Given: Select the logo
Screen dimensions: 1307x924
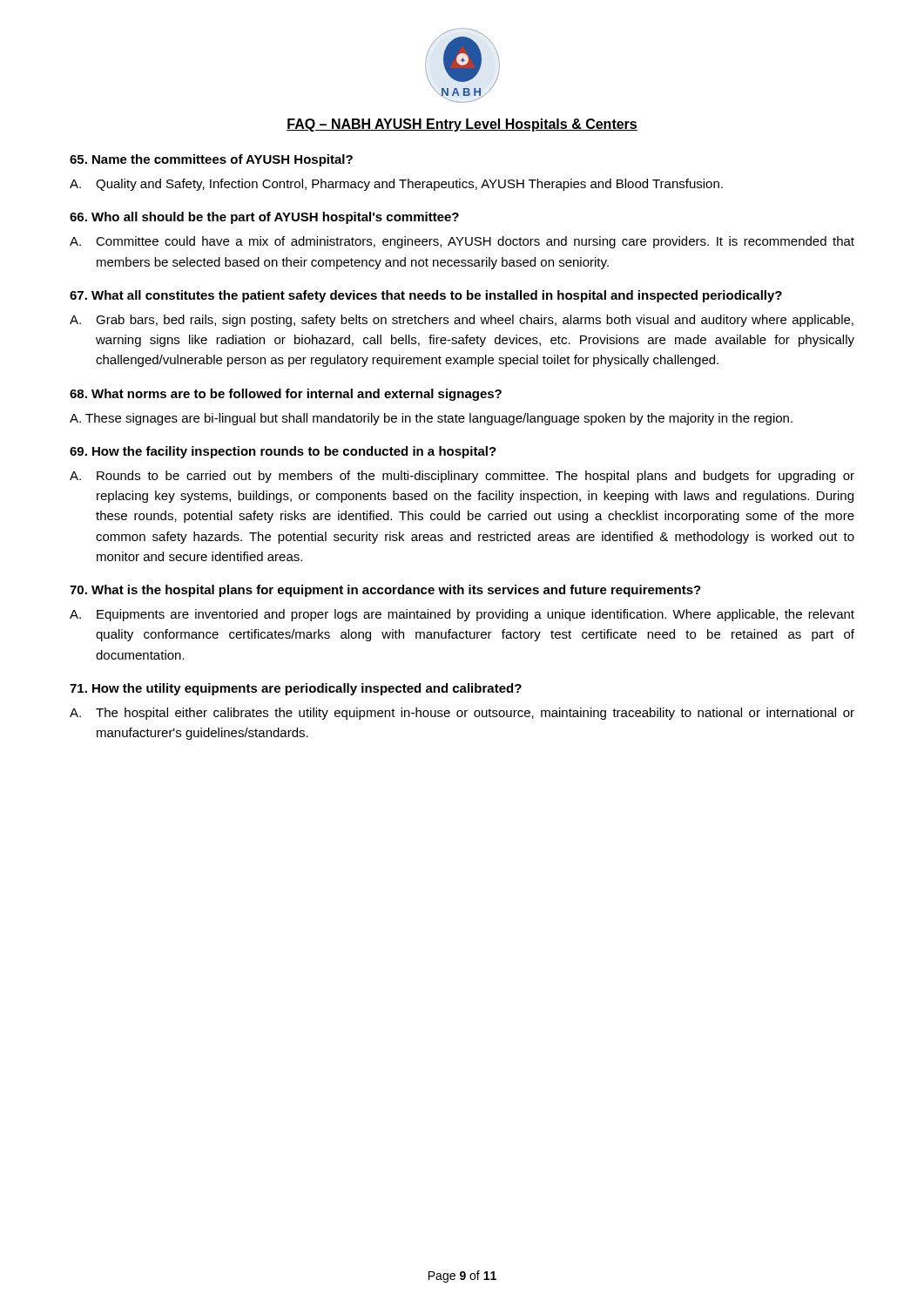Looking at the screenshot, I should point(462,70).
